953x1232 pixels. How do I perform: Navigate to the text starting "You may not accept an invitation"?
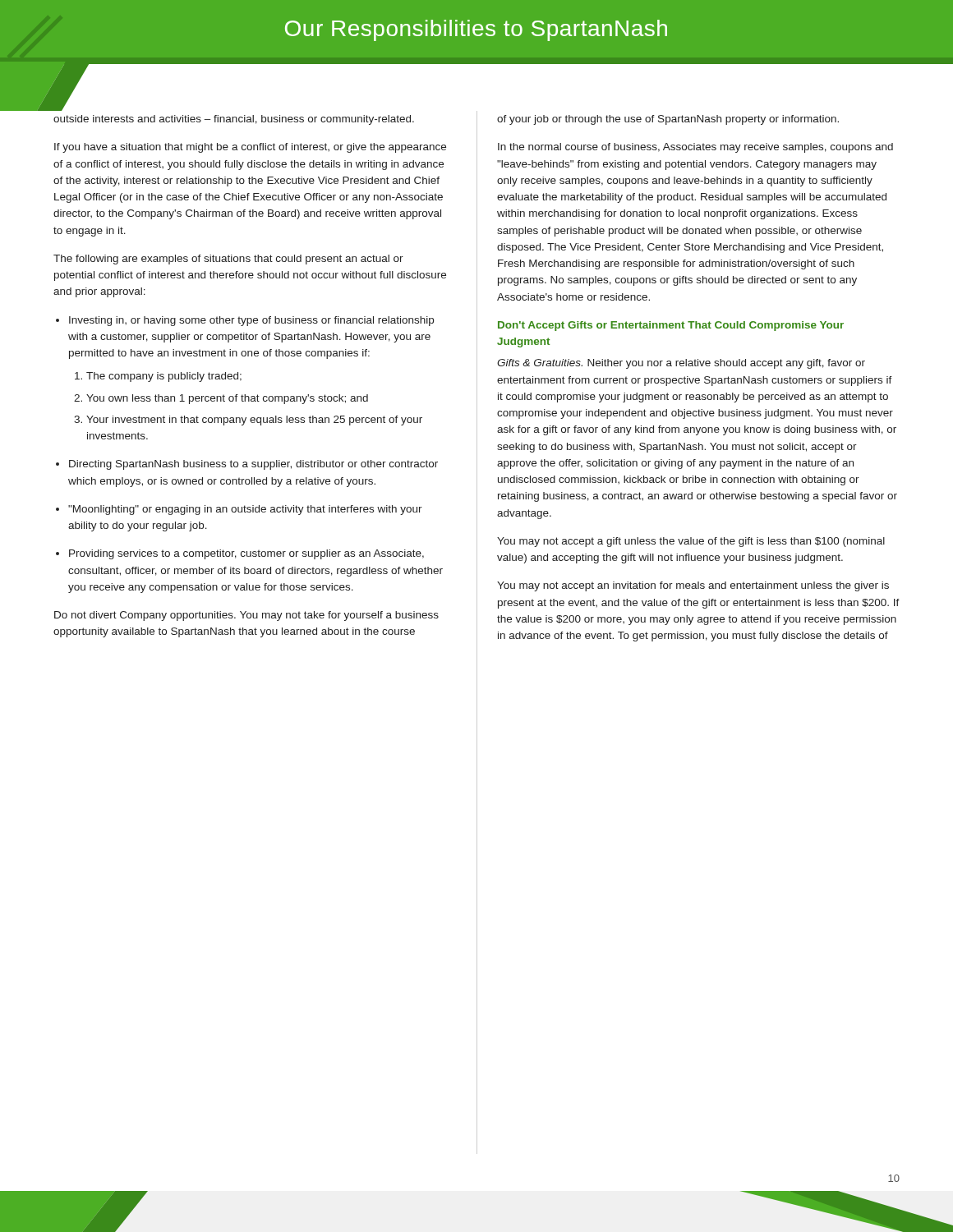pos(698,611)
